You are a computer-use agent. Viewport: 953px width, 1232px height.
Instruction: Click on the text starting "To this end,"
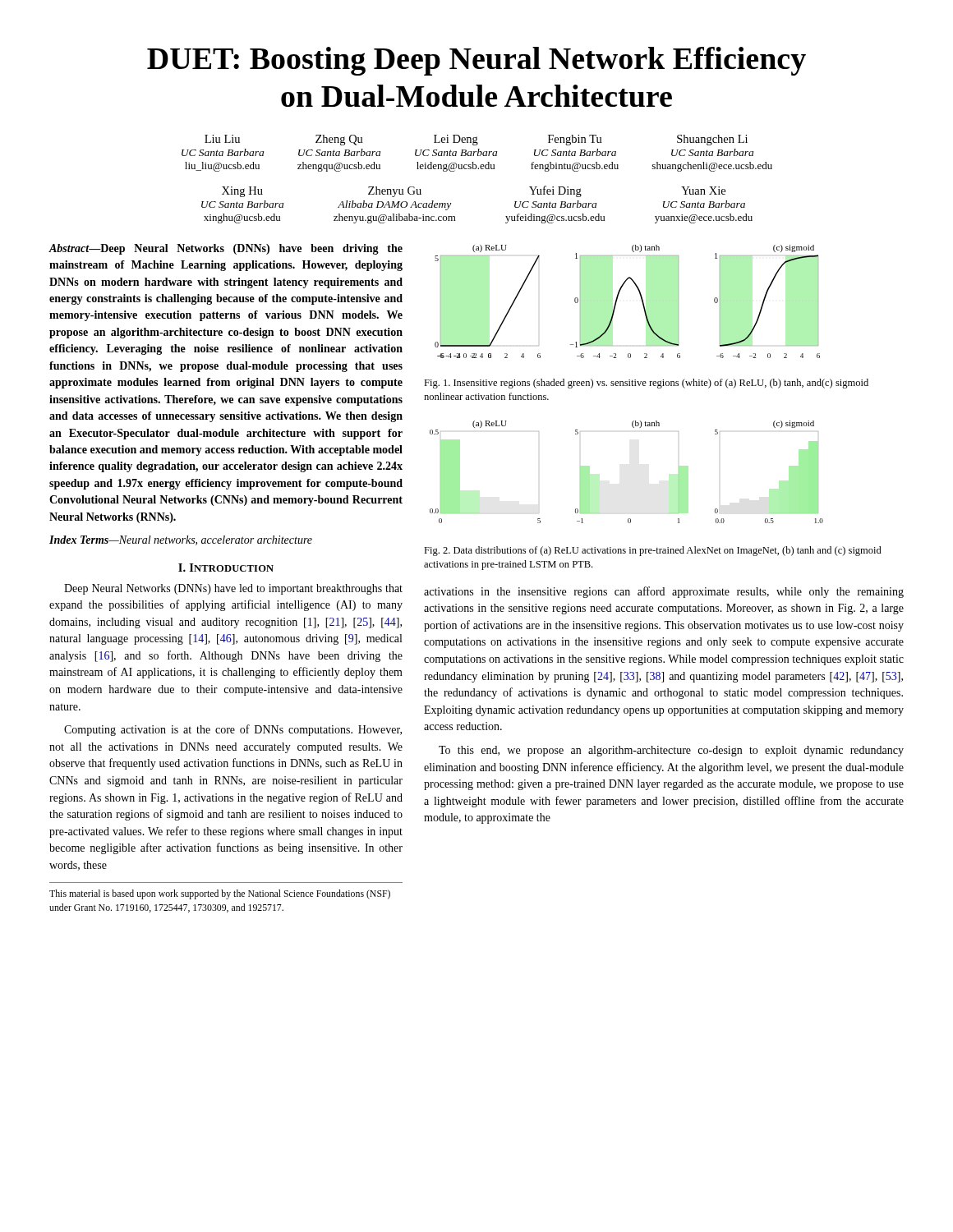click(664, 784)
